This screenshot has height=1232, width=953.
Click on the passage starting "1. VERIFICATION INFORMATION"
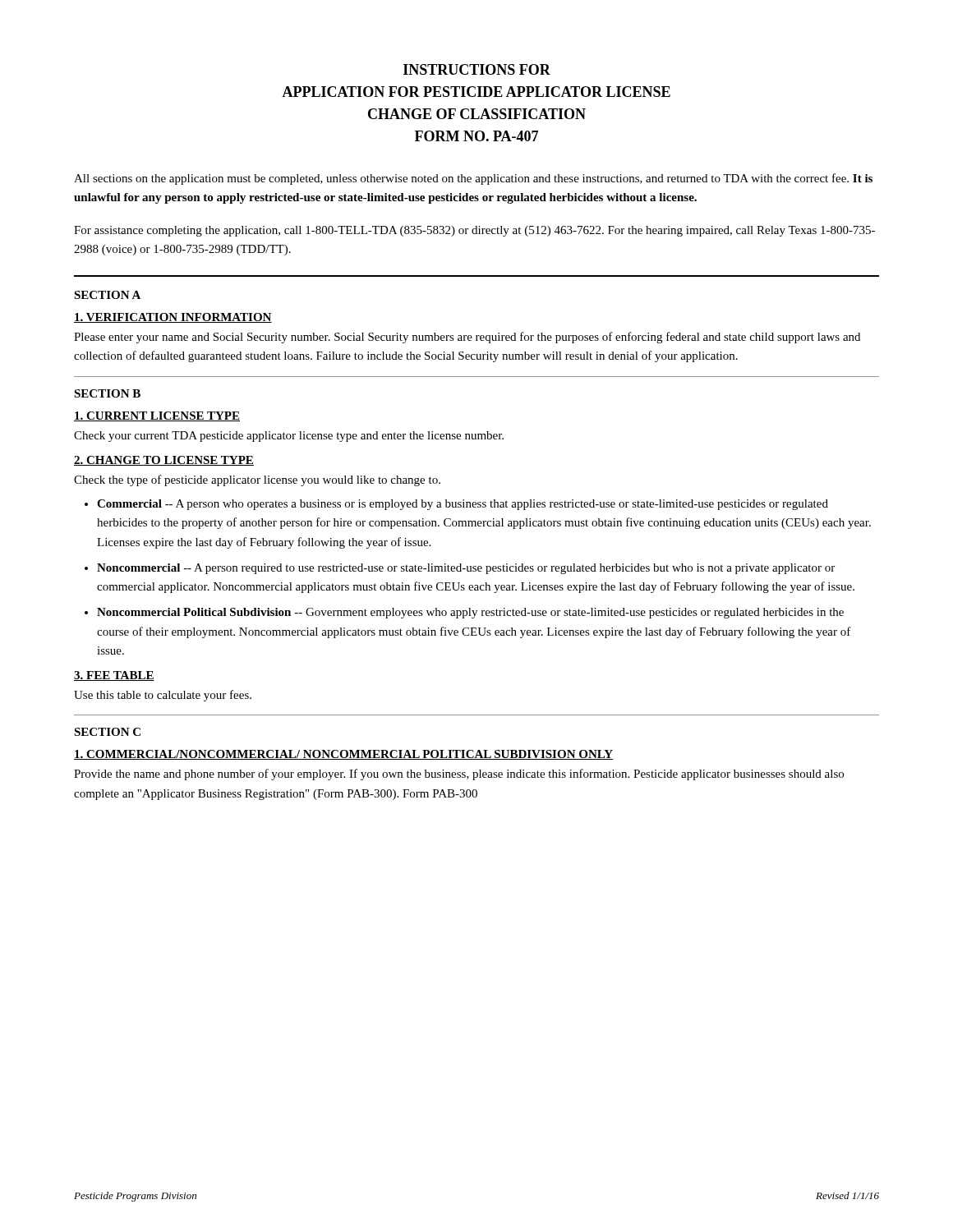pyautogui.click(x=173, y=317)
